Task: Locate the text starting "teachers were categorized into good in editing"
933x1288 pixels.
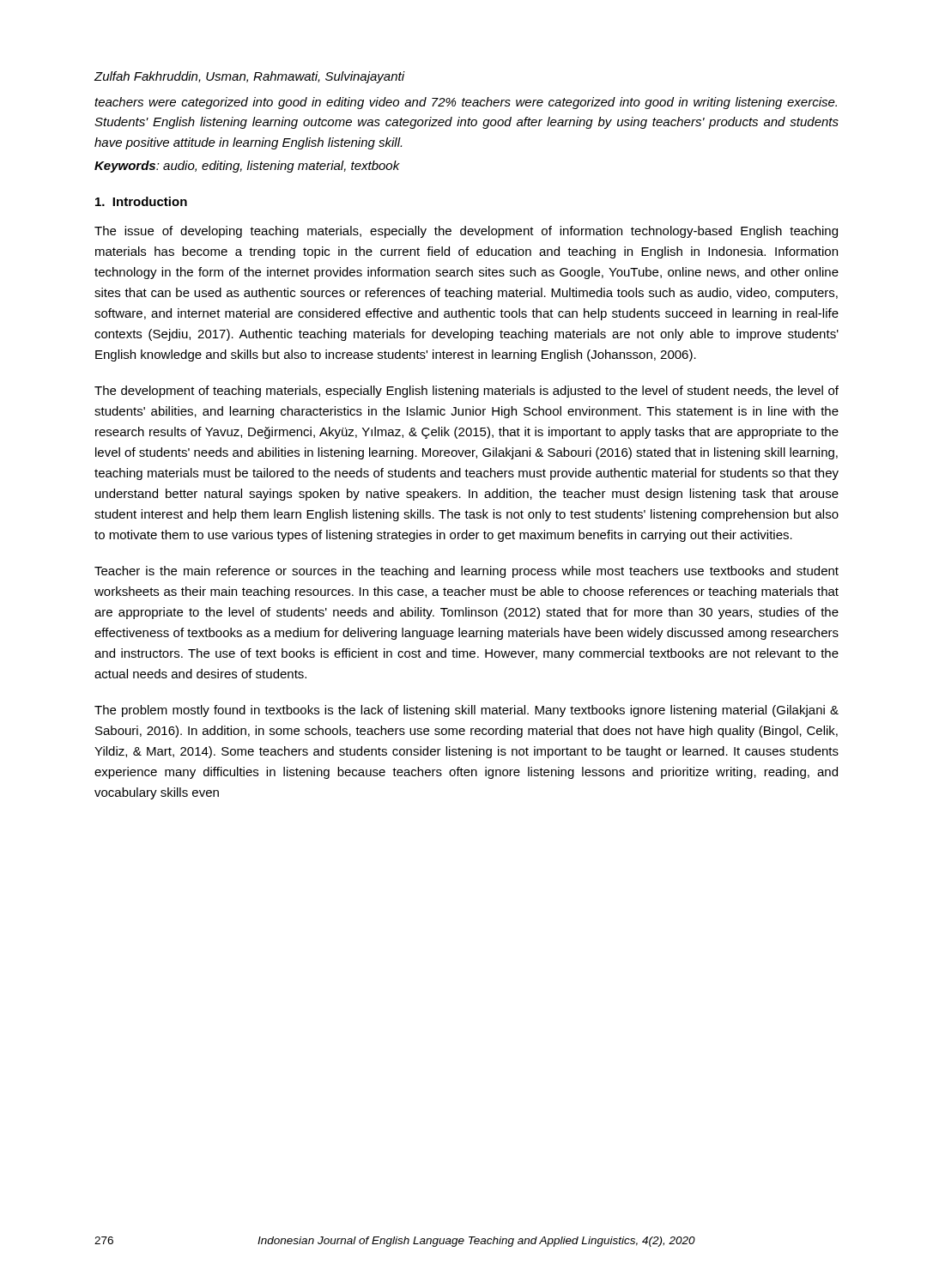Action: pyautogui.click(x=466, y=122)
